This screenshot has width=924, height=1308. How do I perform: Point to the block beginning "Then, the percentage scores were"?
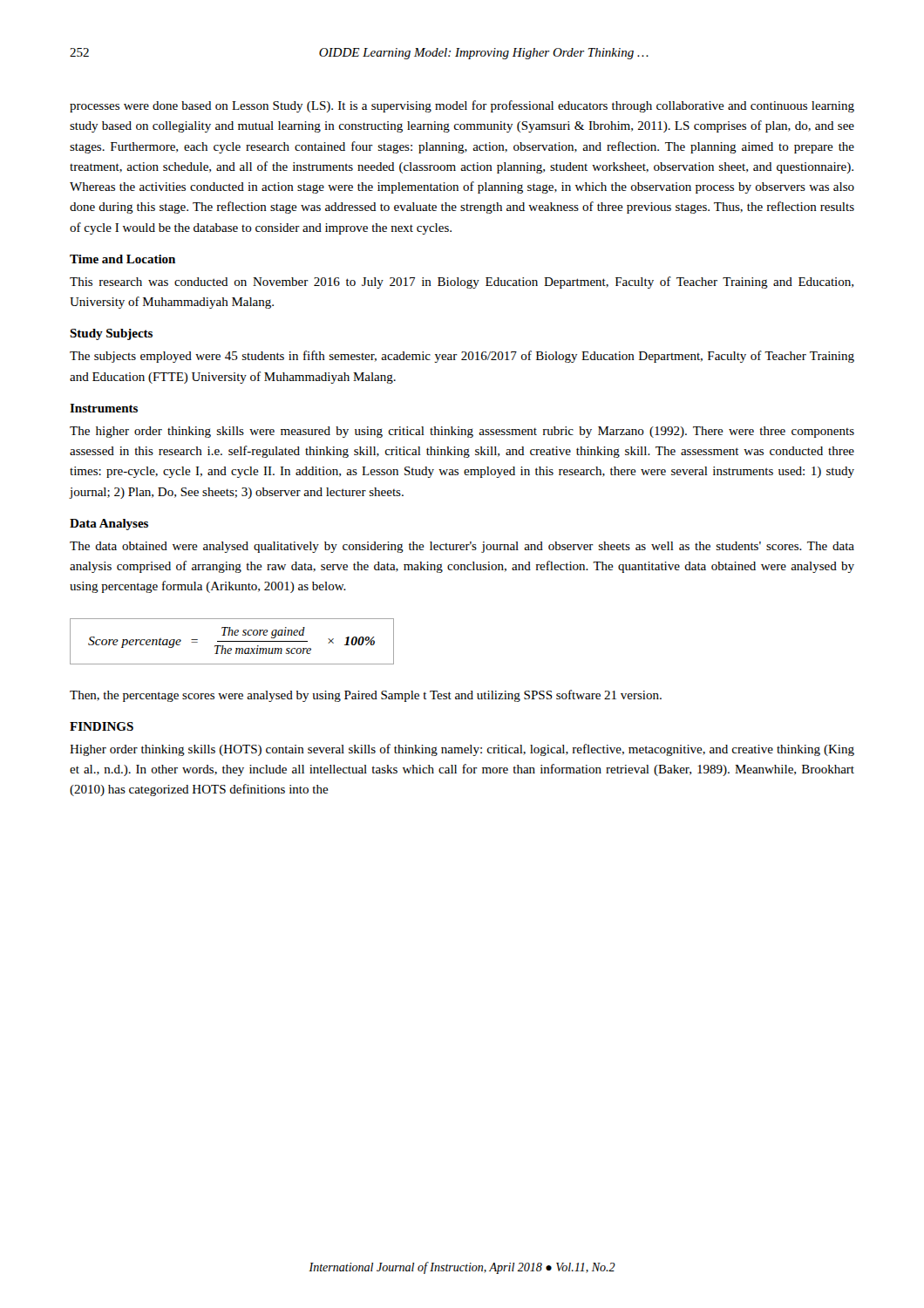pyautogui.click(x=366, y=695)
